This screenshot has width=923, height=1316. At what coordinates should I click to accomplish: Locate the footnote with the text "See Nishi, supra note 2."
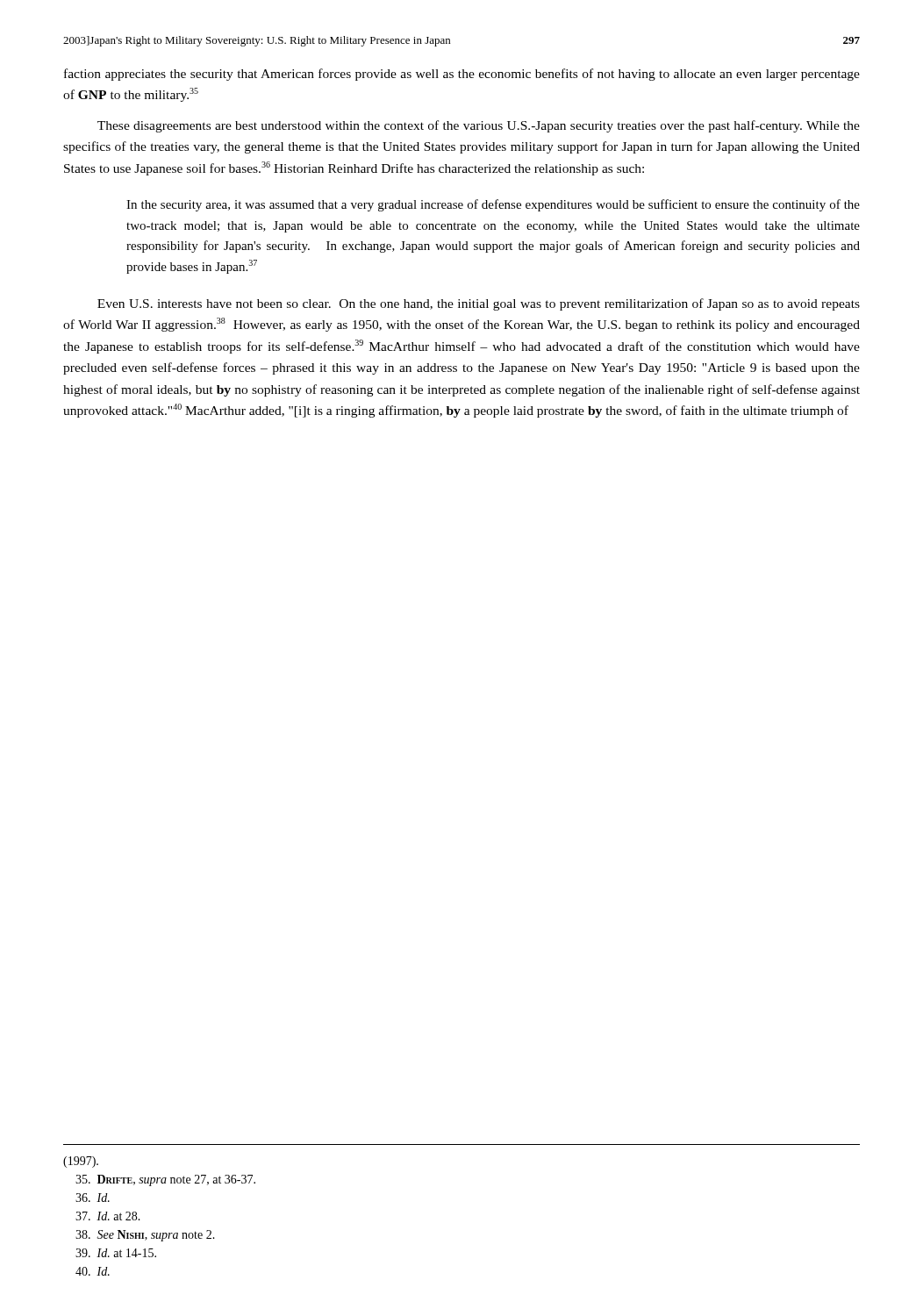click(x=145, y=1236)
